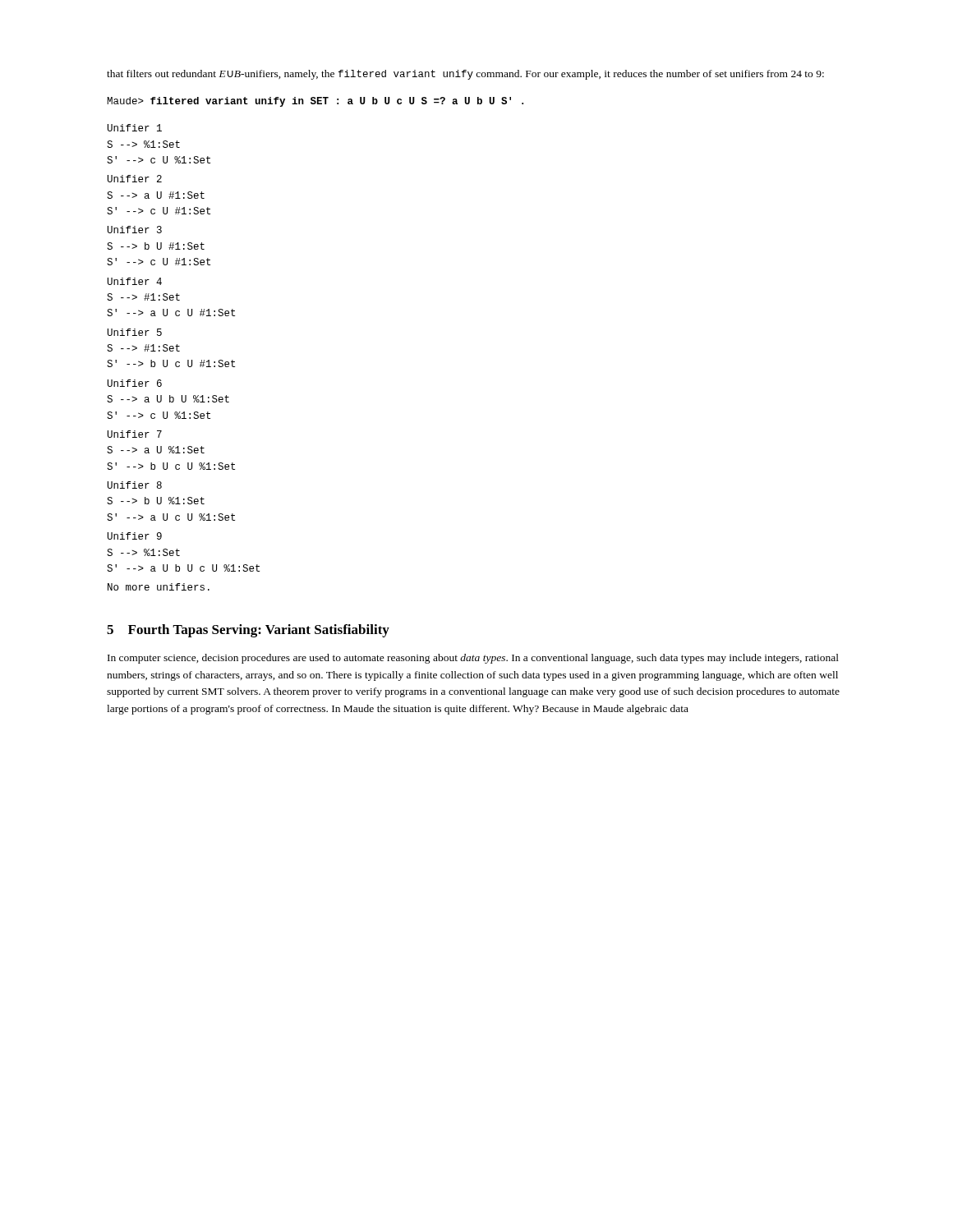Find the text starting "that filters out redundant E∪B-unifiers, namely, the filtered"
The image size is (953, 1232).
click(x=466, y=74)
